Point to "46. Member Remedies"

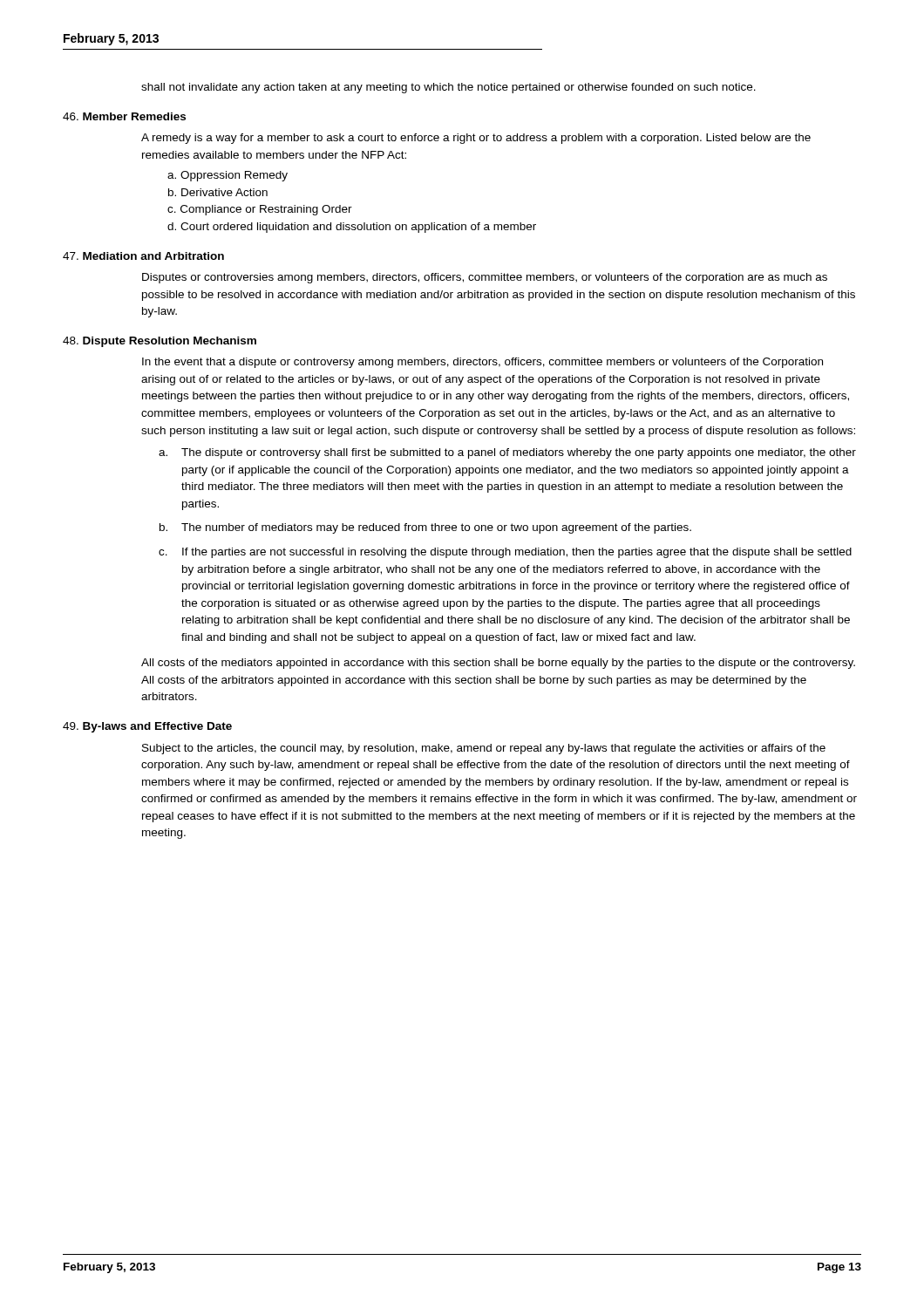(125, 116)
